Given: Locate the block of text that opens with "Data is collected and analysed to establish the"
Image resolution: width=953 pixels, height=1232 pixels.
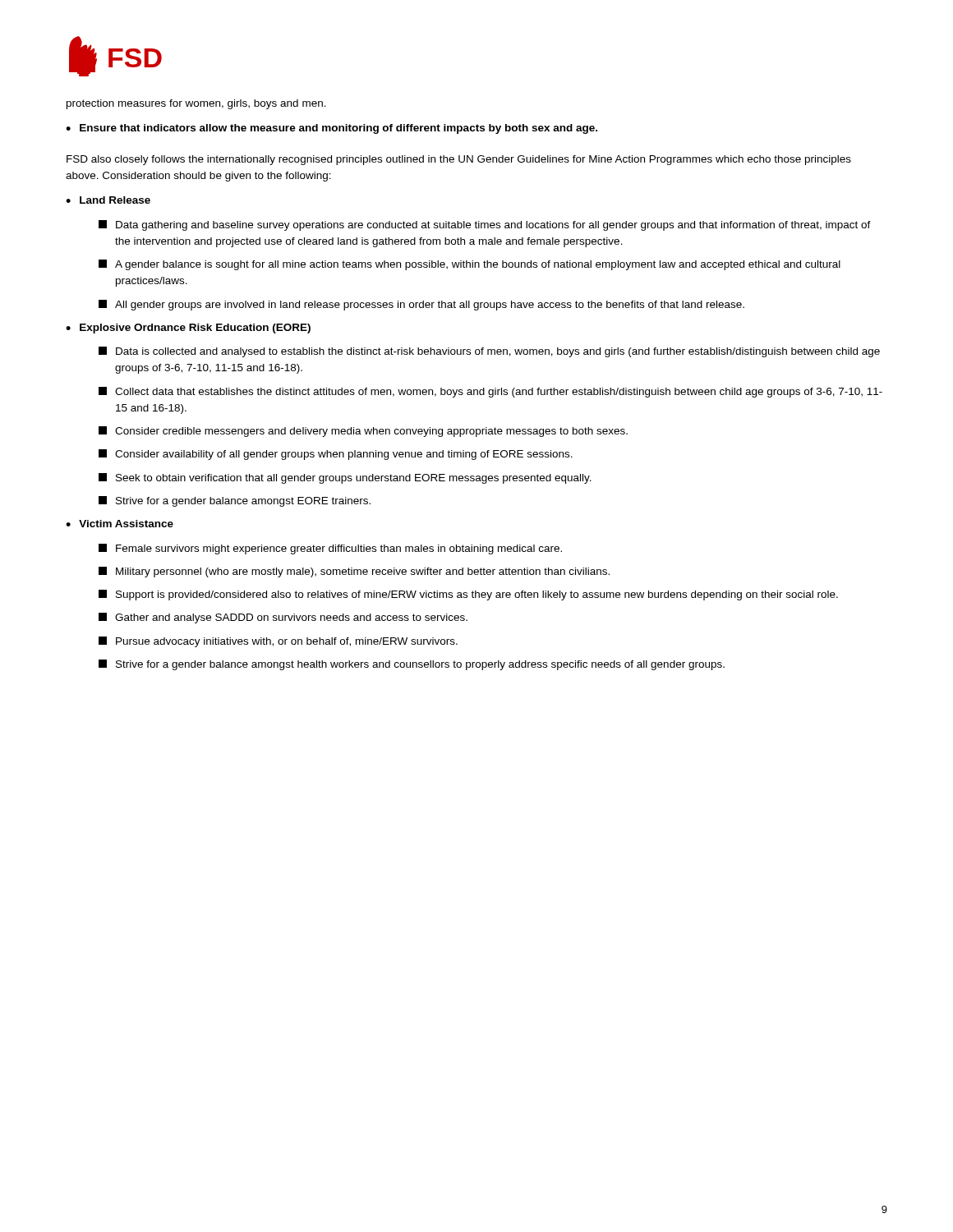Looking at the screenshot, I should pos(493,360).
